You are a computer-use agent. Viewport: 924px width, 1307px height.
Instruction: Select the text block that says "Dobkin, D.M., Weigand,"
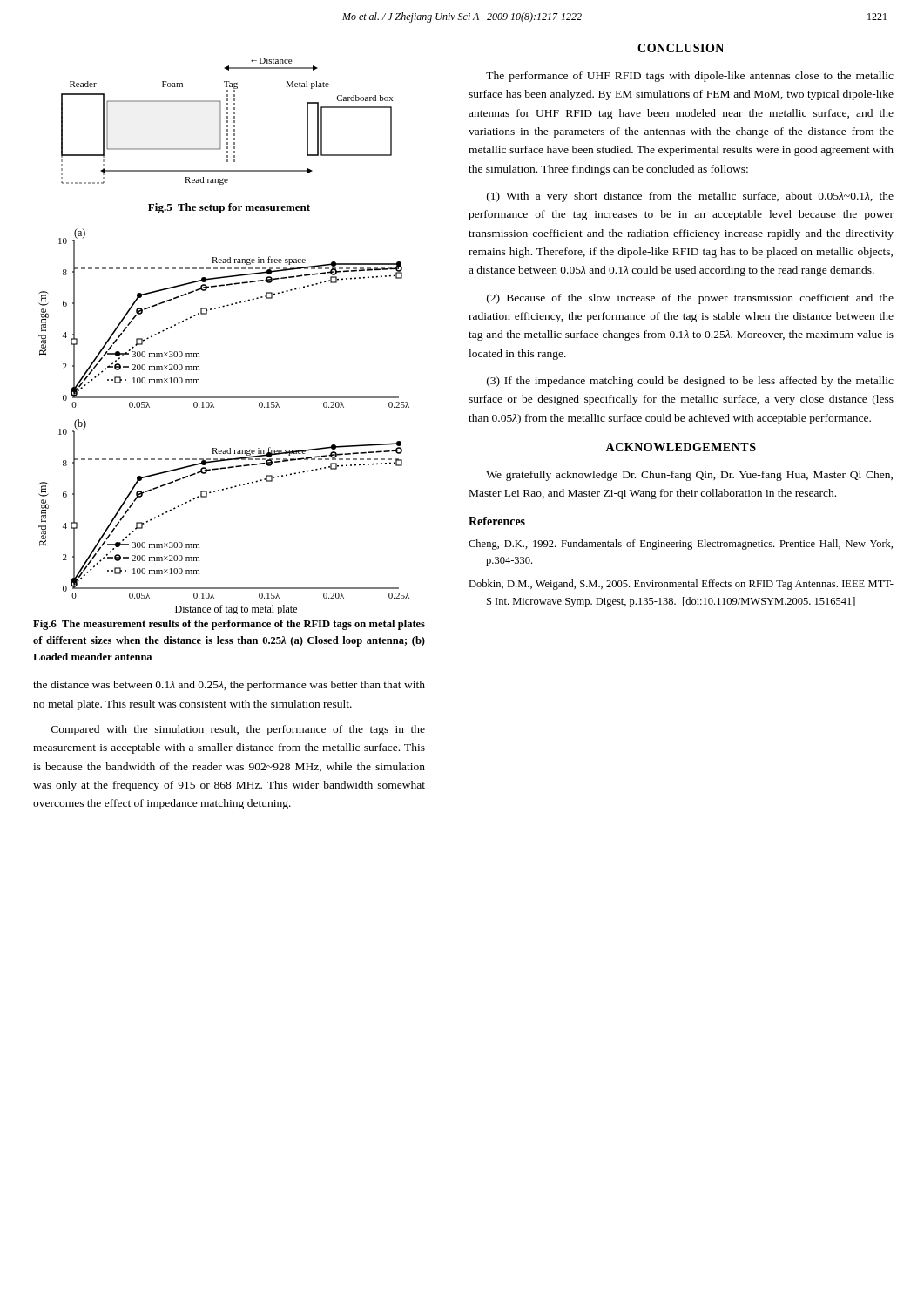tap(681, 593)
